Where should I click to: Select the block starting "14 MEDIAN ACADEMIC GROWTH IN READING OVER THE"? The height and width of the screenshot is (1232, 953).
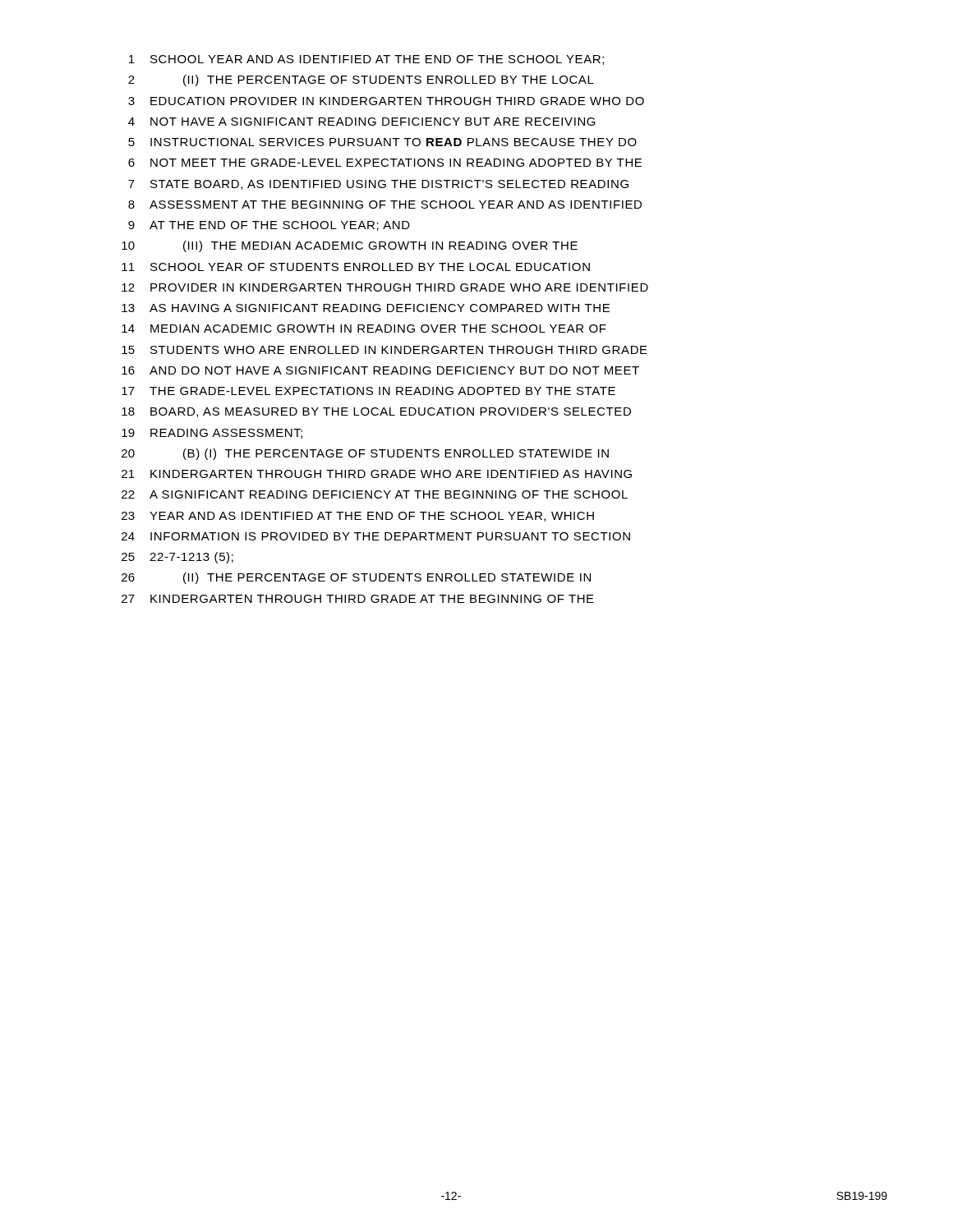tap(493, 328)
